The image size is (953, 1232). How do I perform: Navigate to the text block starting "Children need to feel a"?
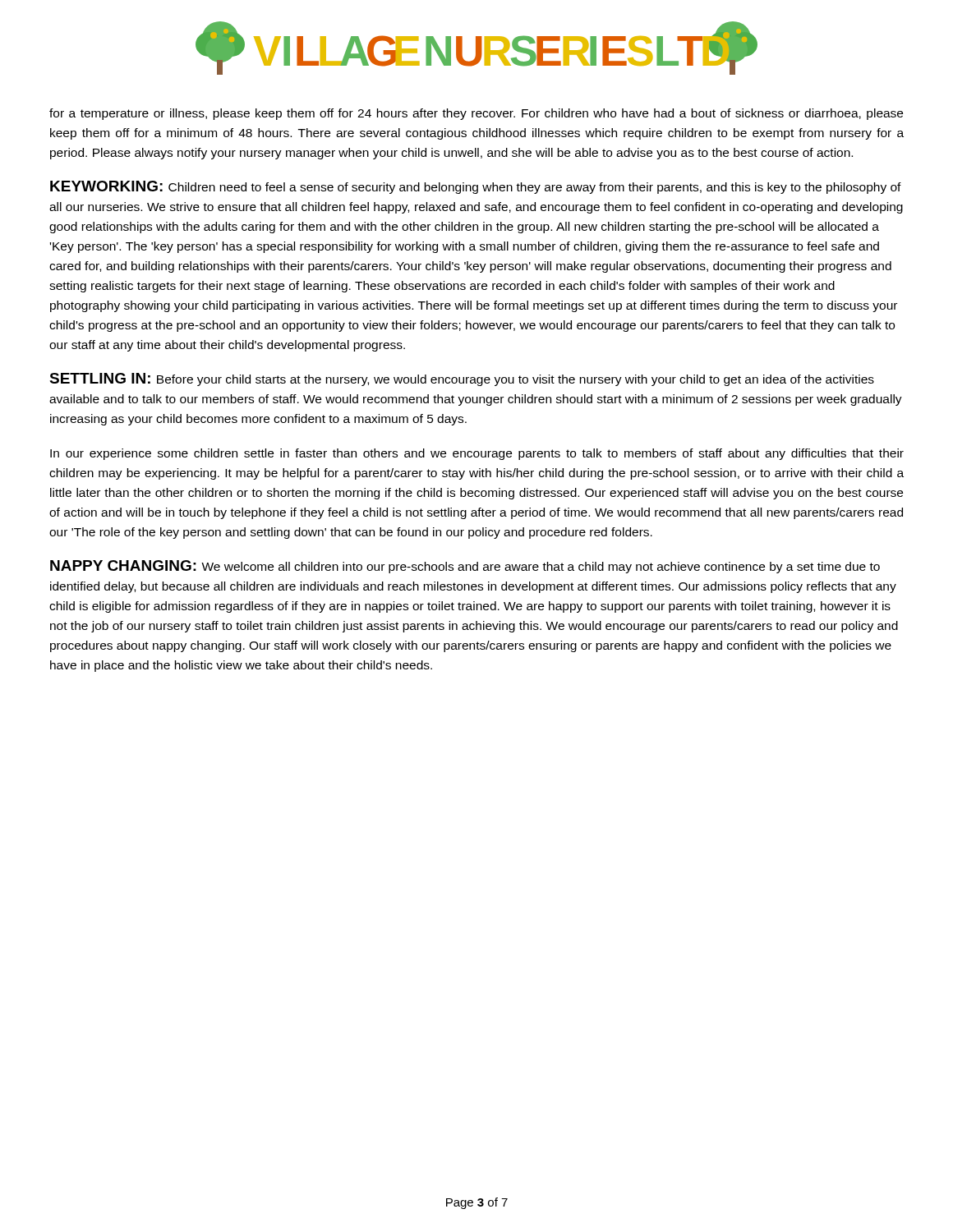(x=476, y=266)
